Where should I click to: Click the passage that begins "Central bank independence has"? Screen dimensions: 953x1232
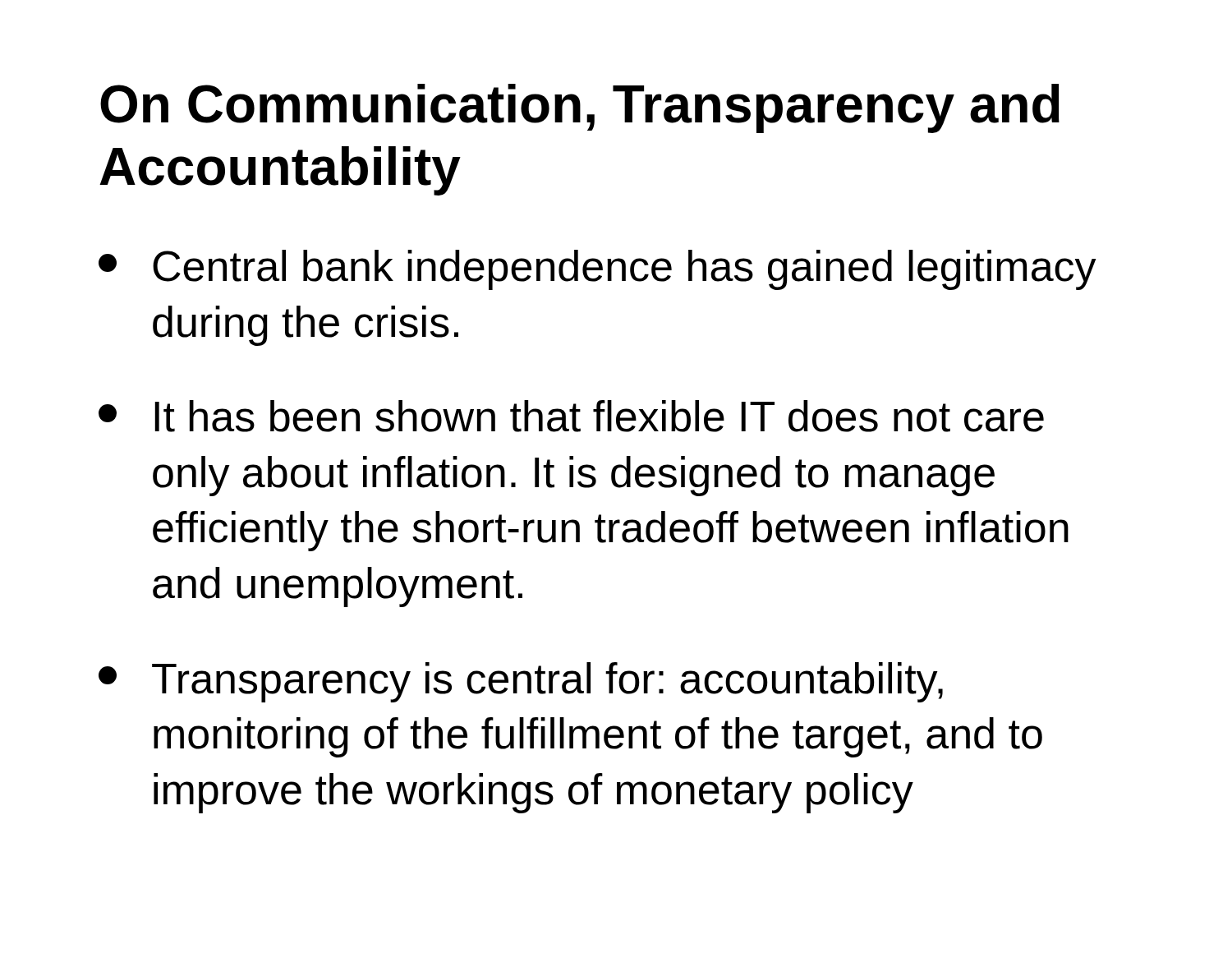coord(616,295)
